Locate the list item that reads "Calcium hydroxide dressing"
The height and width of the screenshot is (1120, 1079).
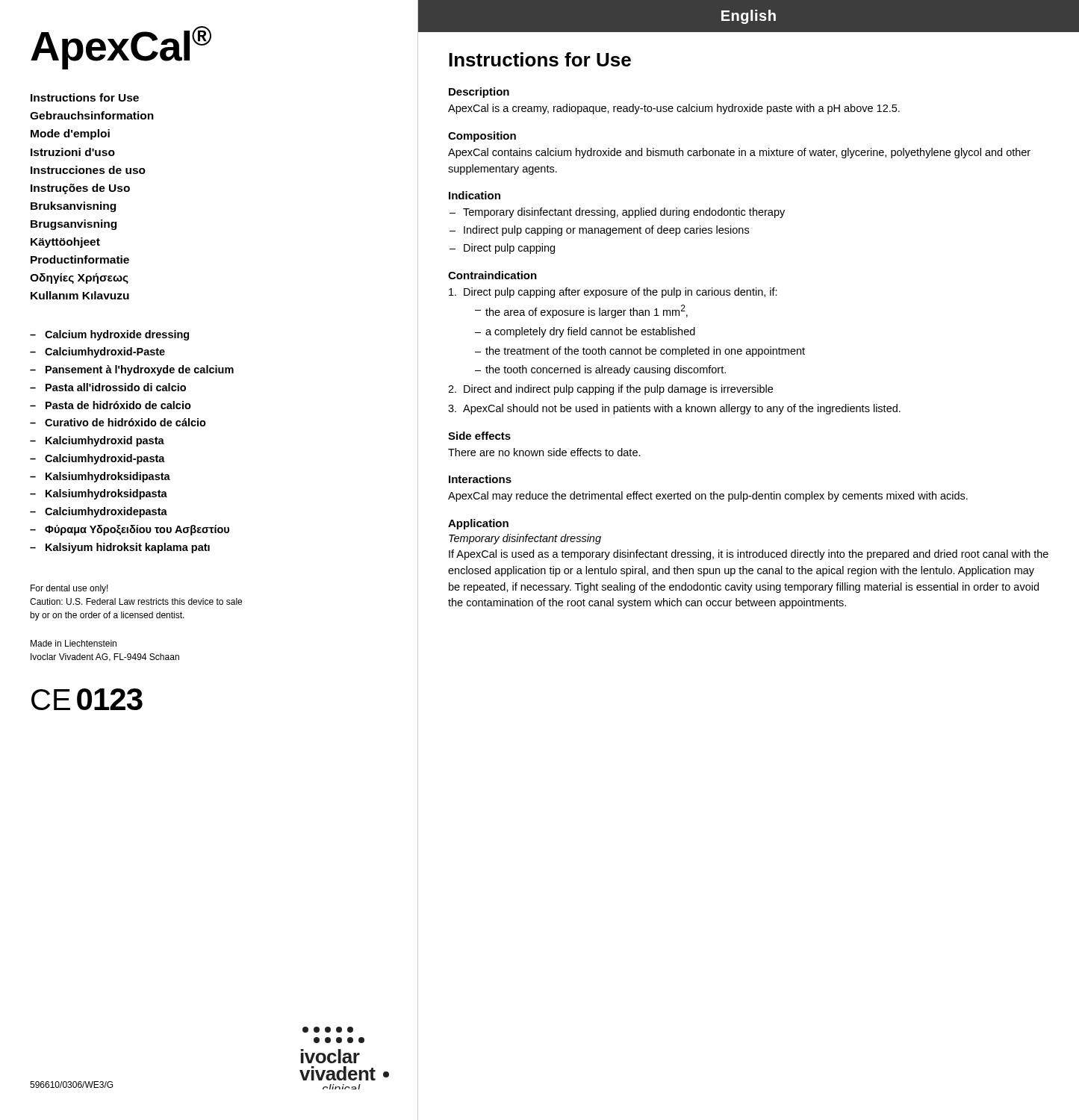pyautogui.click(x=117, y=334)
